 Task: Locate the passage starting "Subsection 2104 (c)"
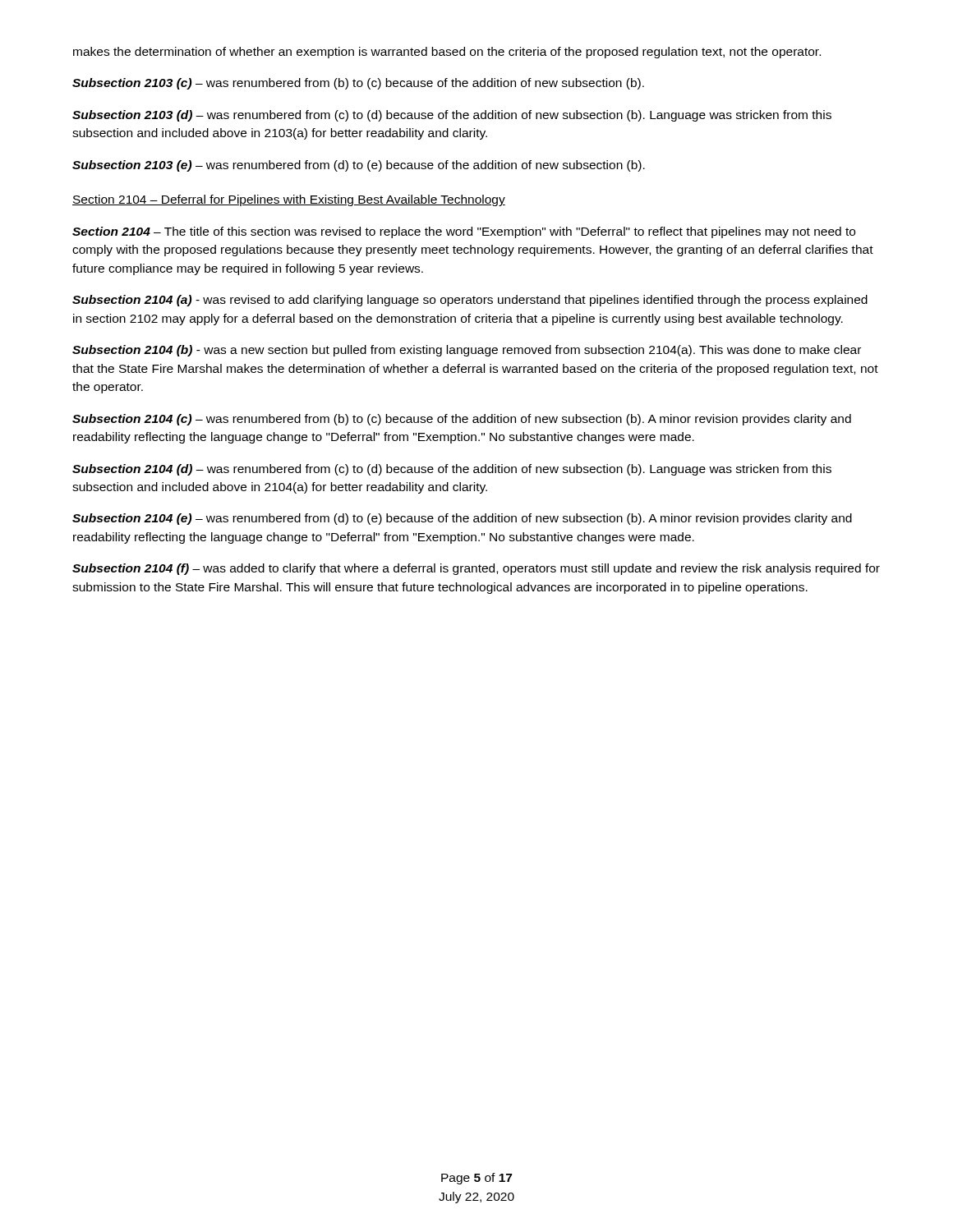(x=462, y=427)
